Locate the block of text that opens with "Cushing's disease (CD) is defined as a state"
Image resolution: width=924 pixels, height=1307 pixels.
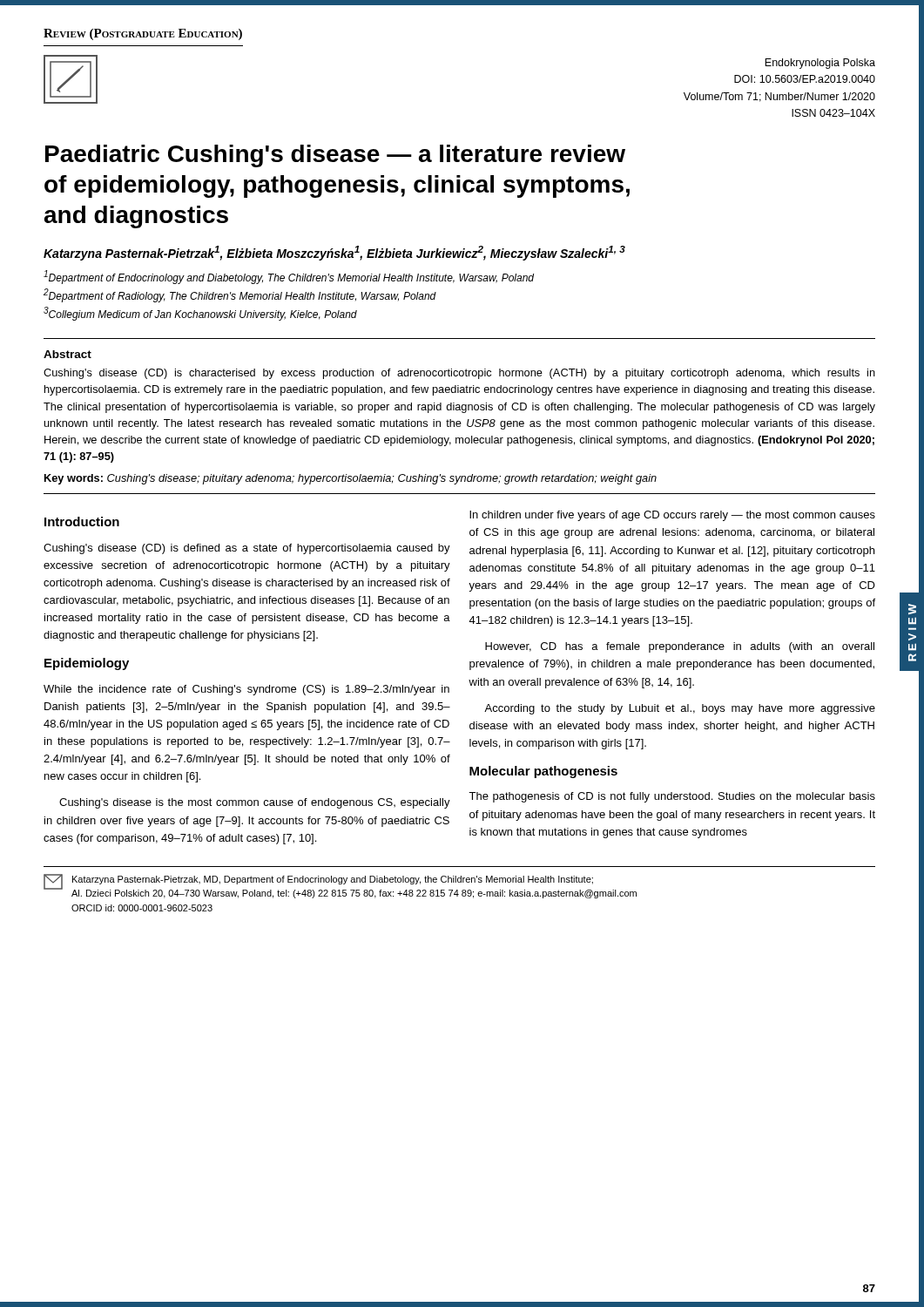pyautogui.click(x=247, y=592)
